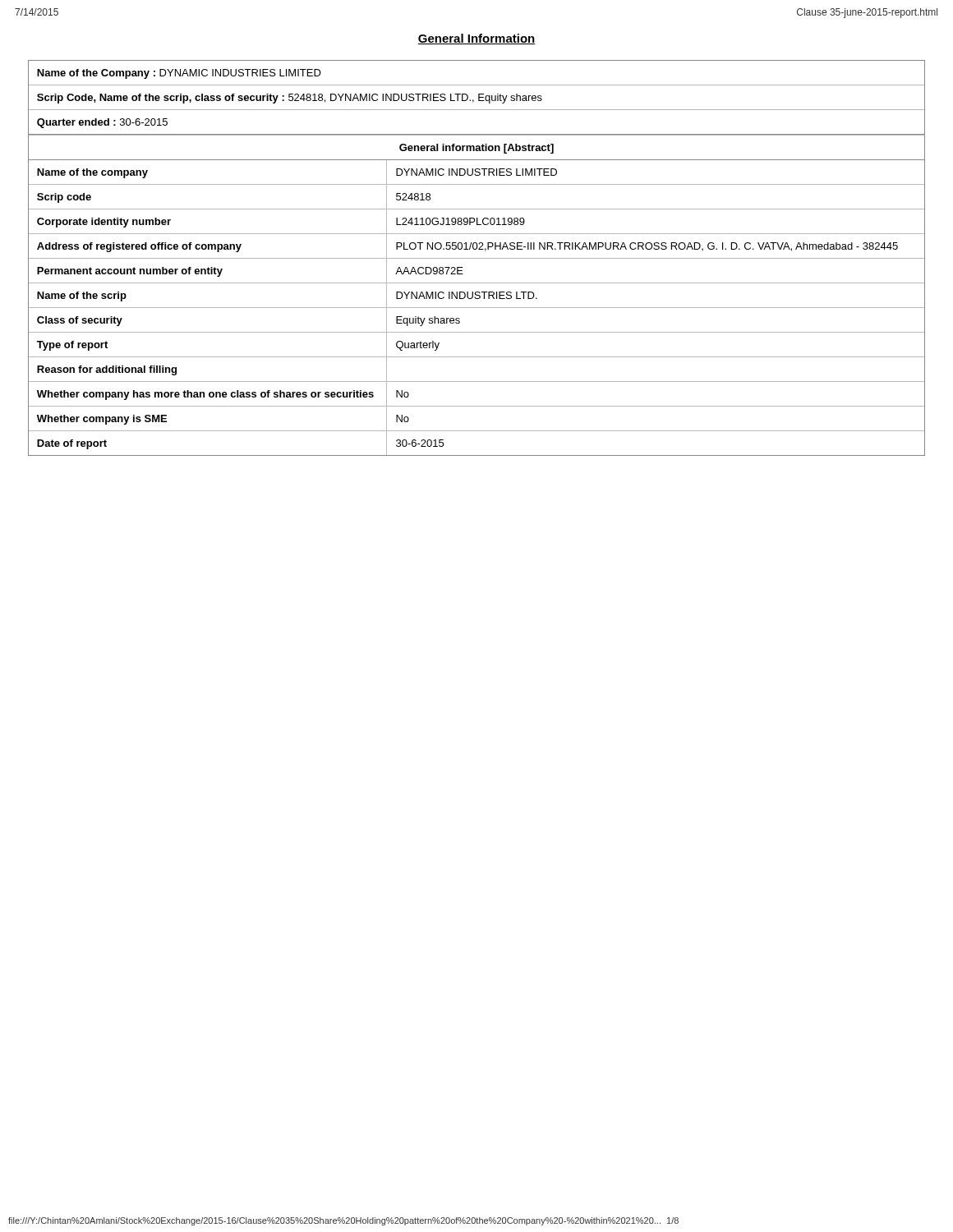The height and width of the screenshot is (1232, 953).
Task: Find the title with the text "General Information"
Action: 476,38
